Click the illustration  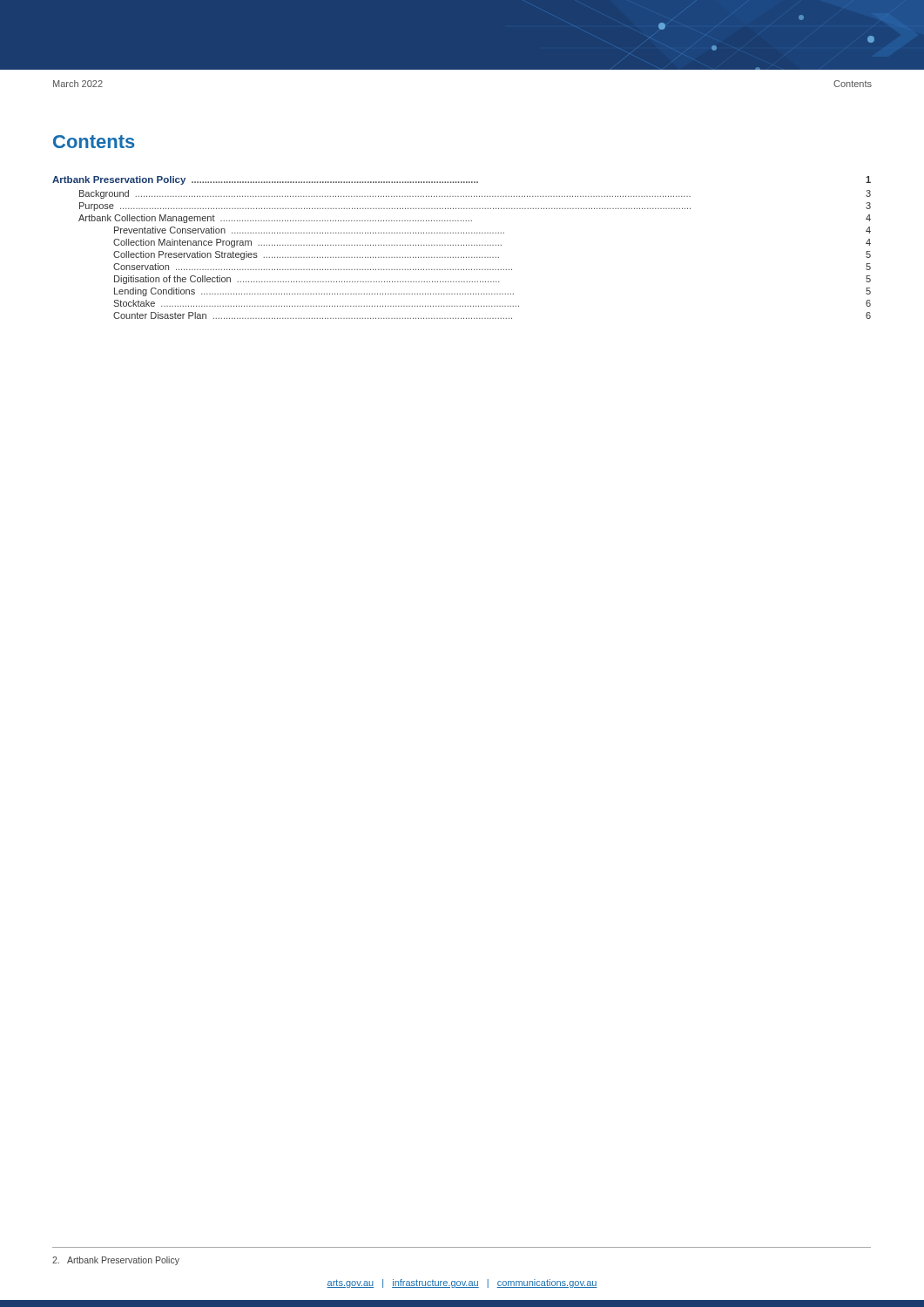pyautogui.click(x=462, y=35)
